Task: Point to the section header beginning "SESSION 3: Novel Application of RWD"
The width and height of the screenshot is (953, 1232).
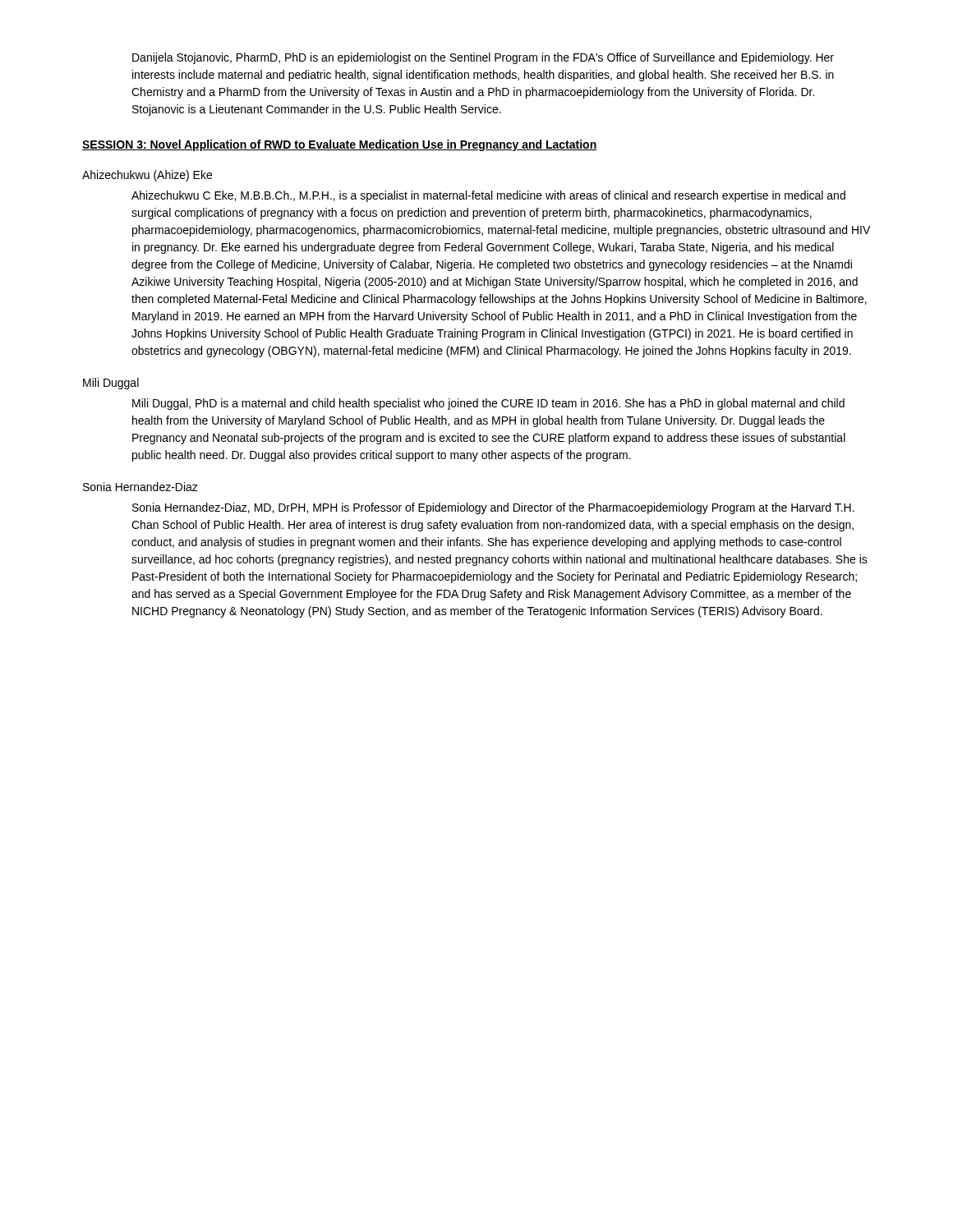Action: [339, 145]
